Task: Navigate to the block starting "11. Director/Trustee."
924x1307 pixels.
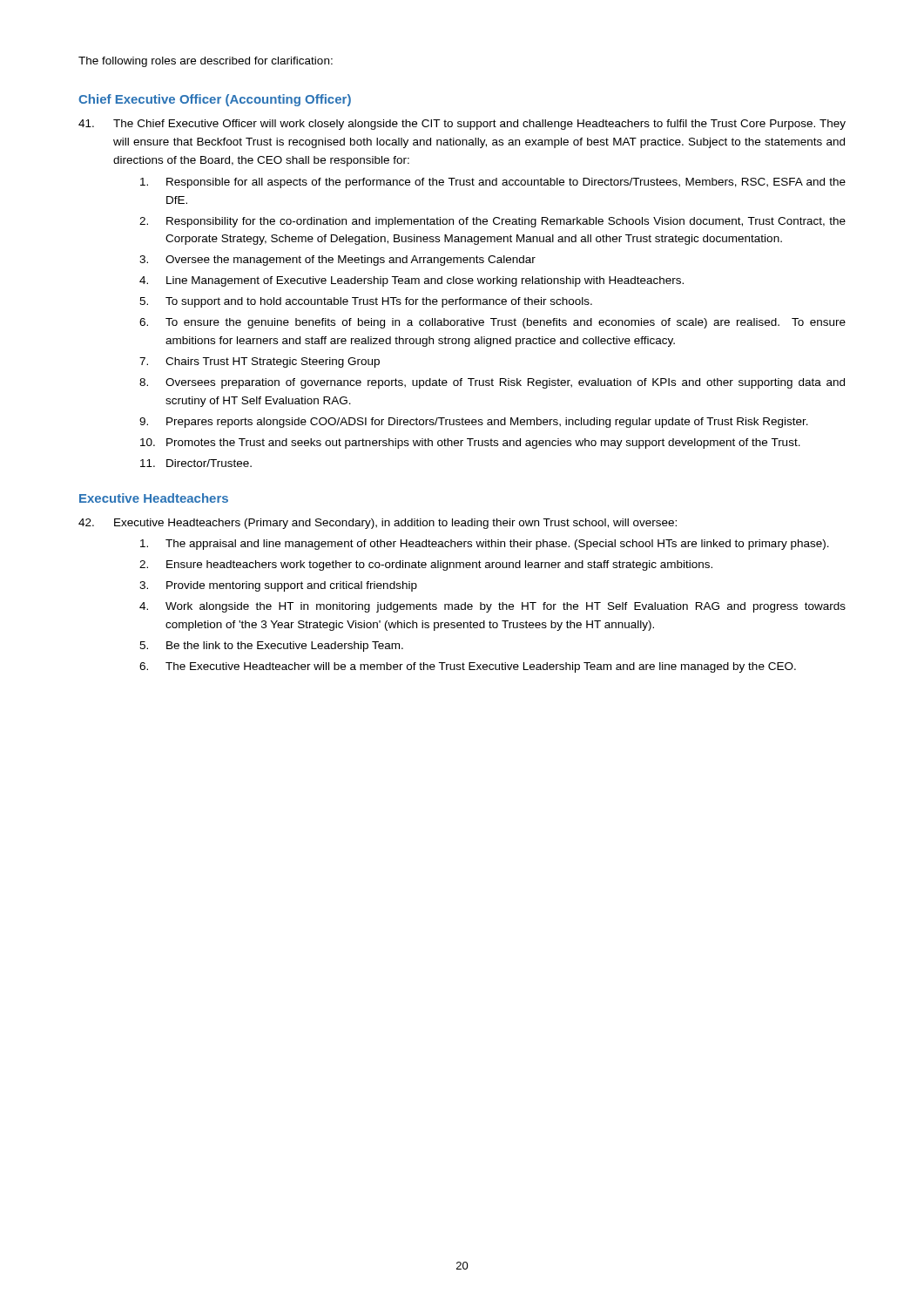Action: coord(196,463)
